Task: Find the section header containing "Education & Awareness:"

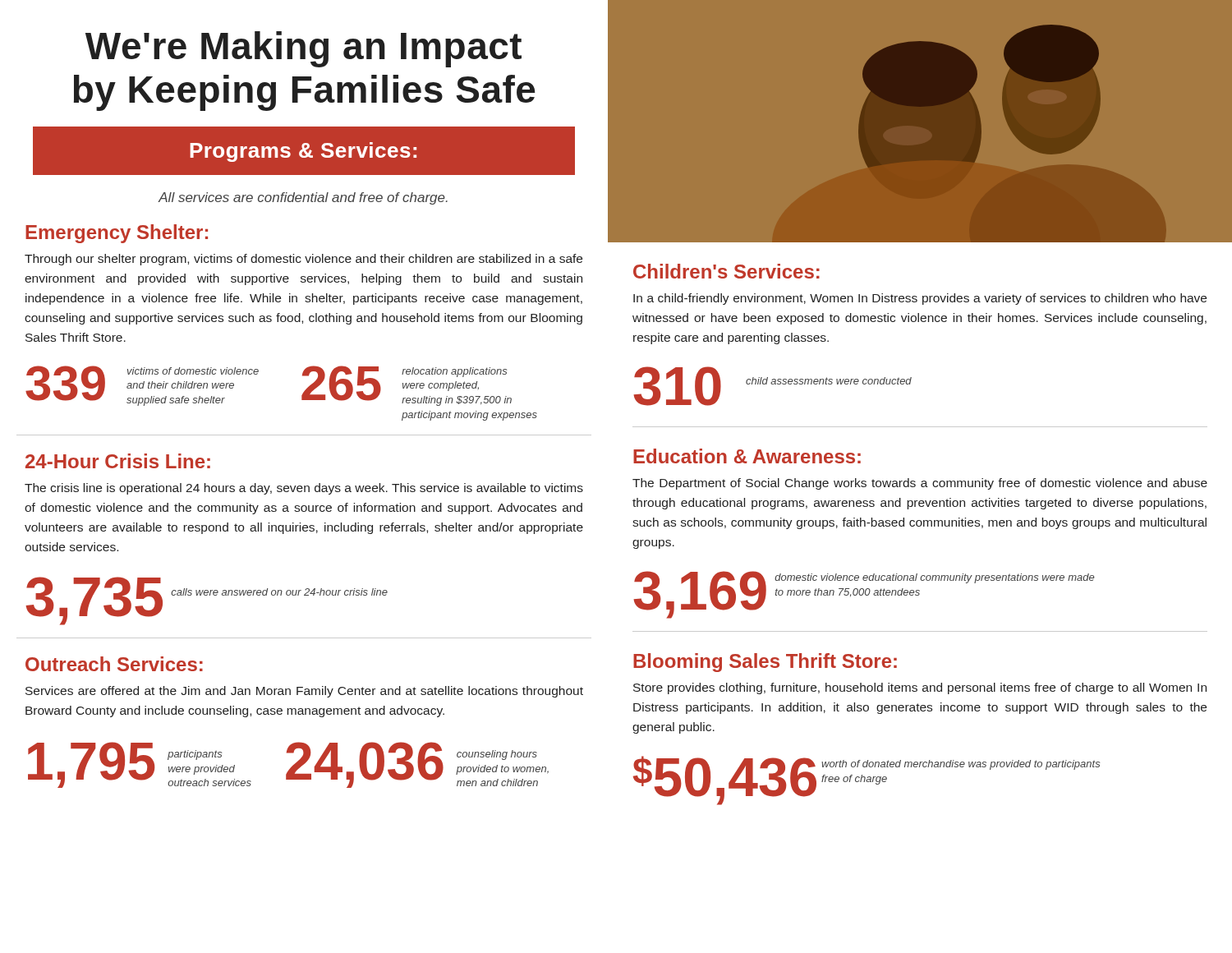Action: (747, 456)
